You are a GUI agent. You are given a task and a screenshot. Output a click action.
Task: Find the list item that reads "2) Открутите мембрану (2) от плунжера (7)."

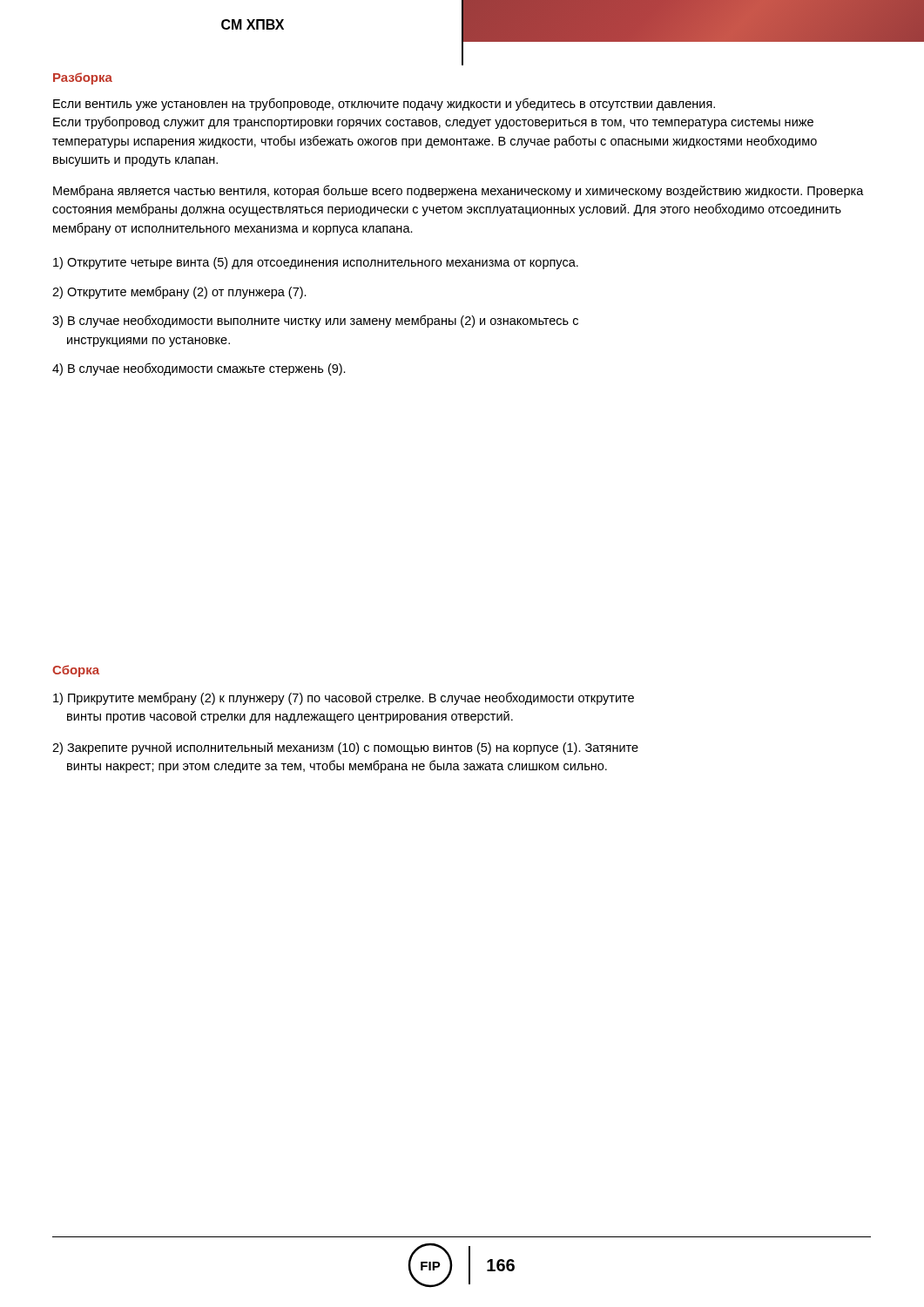point(180,292)
